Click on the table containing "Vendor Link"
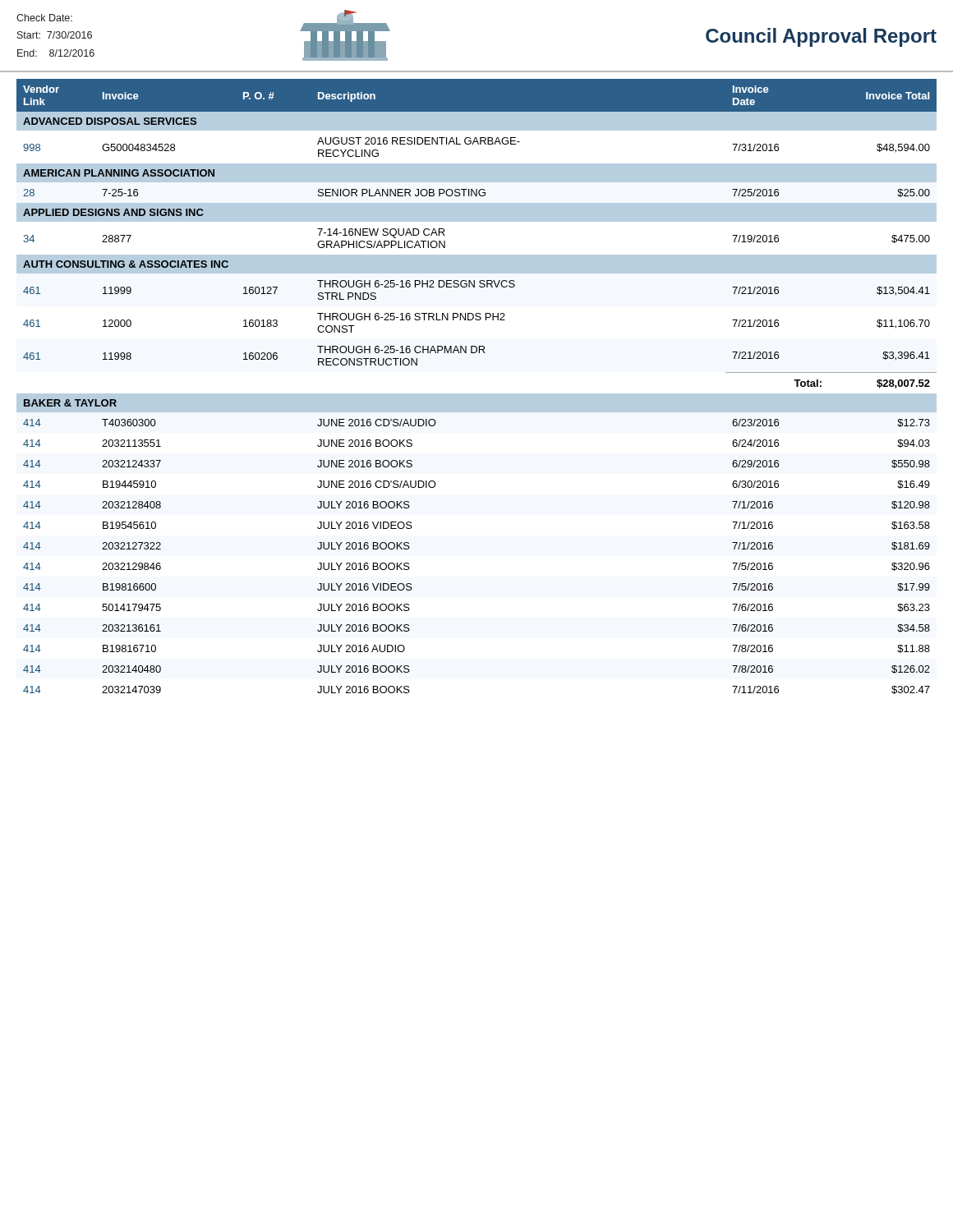Image resolution: width=953 pixels, height=1232 pixels. click(x=476, y=389)
